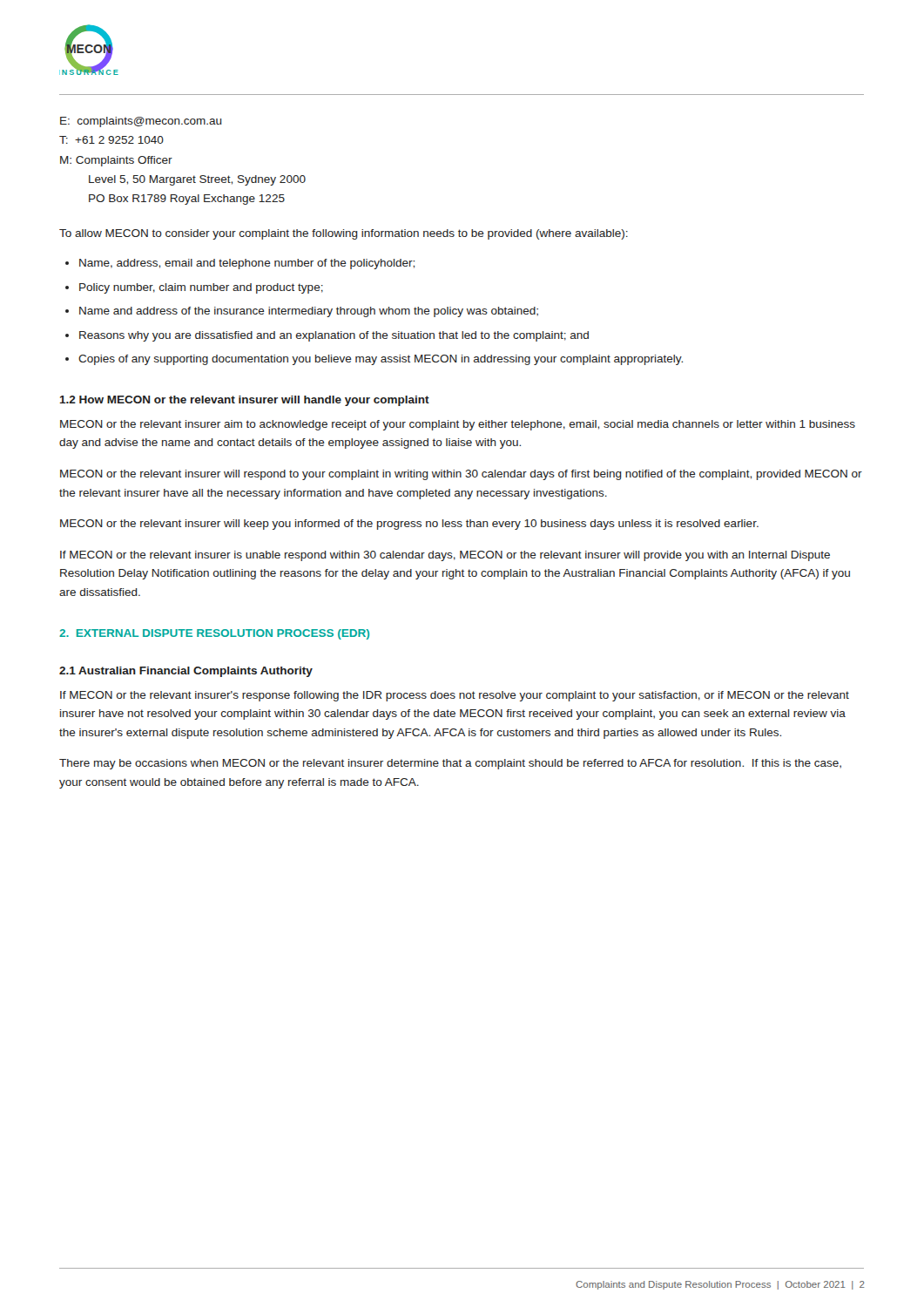
Task: Select the section header with the text "1.2 How MECON or the relevant insurer"
Action: 244,399
